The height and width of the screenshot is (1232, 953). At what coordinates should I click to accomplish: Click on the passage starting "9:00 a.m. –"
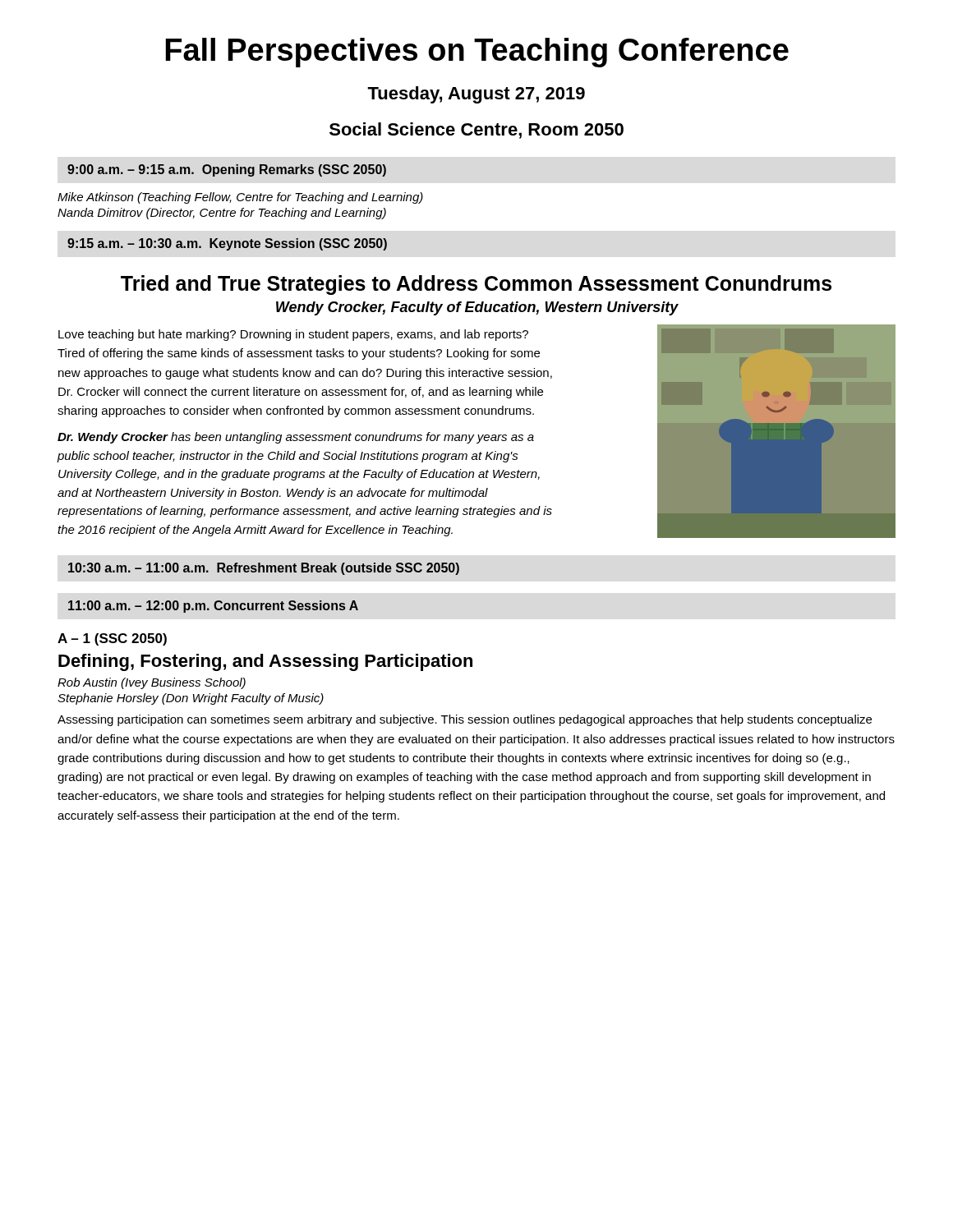(227, 170)
